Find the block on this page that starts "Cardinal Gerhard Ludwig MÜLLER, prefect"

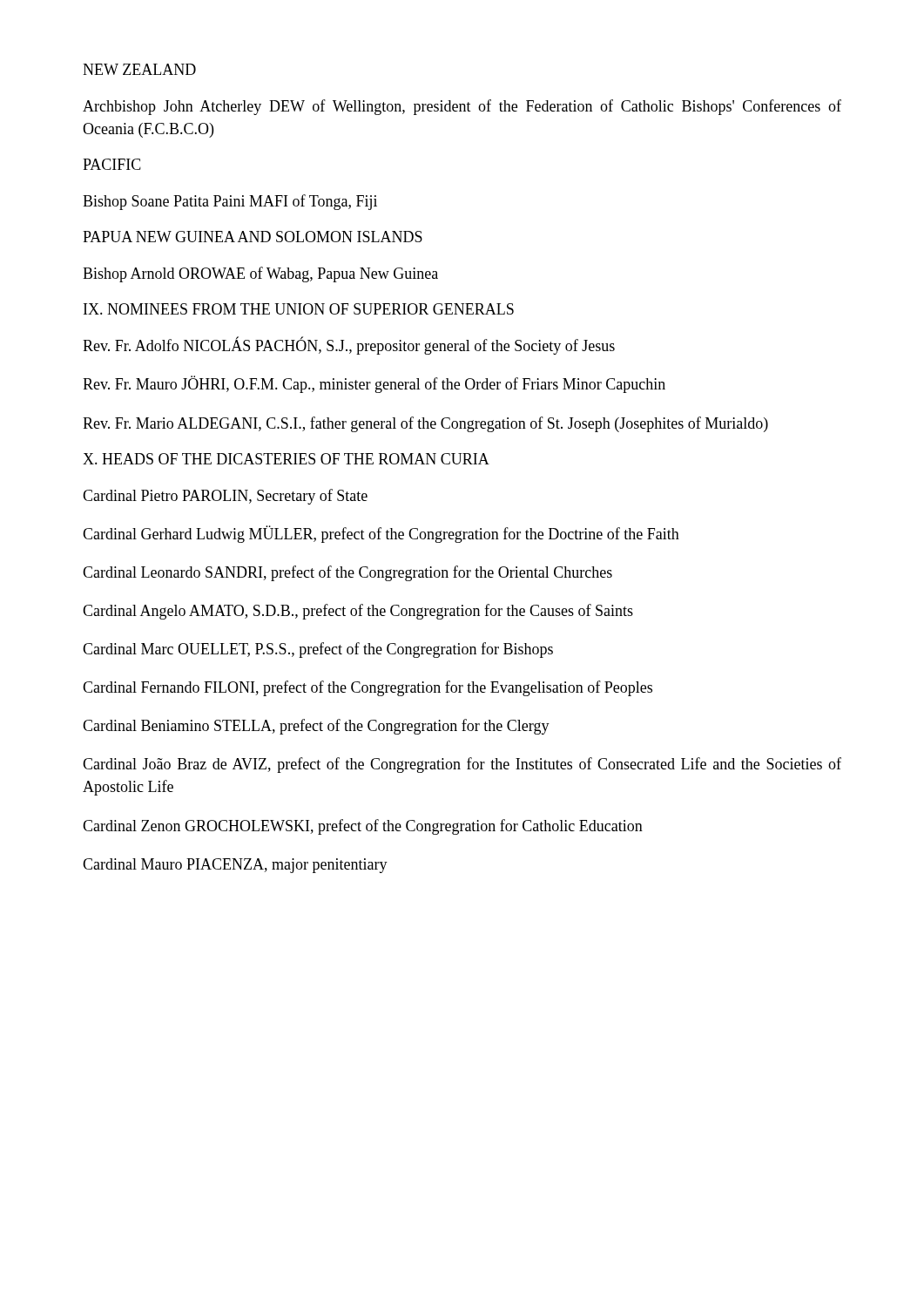[381, 534]
